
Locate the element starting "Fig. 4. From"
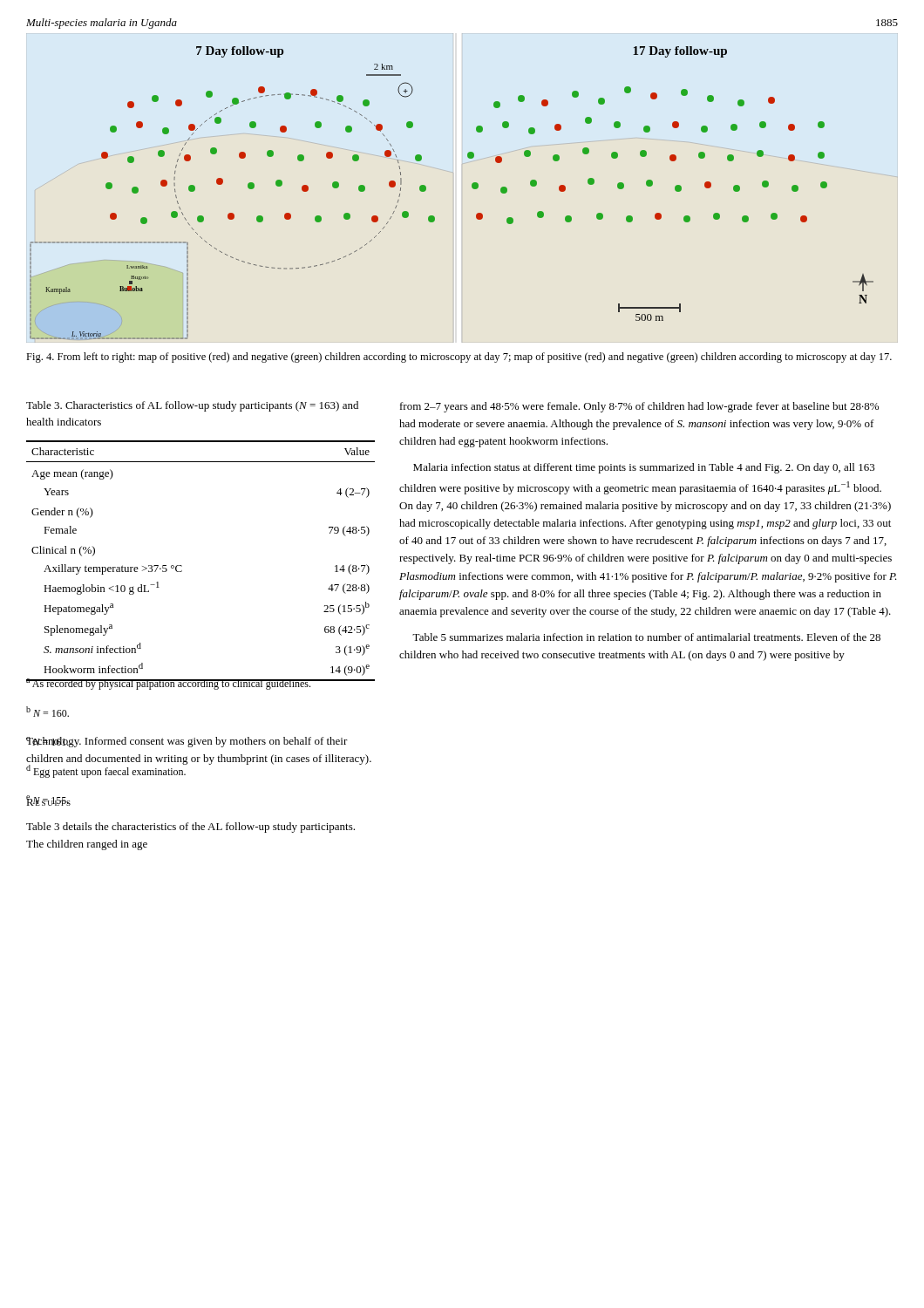pos(459,357)
